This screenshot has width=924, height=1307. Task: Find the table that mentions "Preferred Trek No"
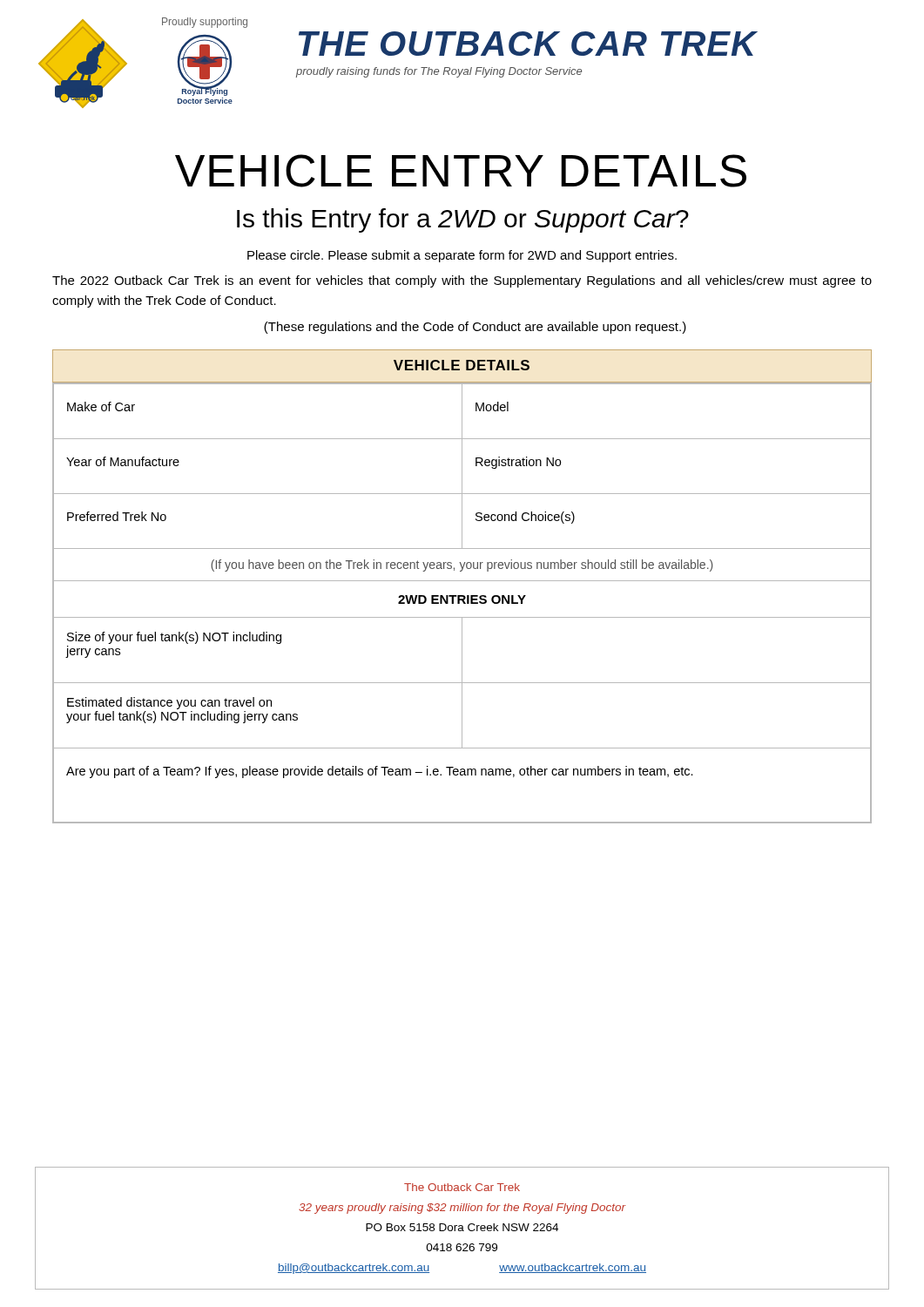coord(462,603)
